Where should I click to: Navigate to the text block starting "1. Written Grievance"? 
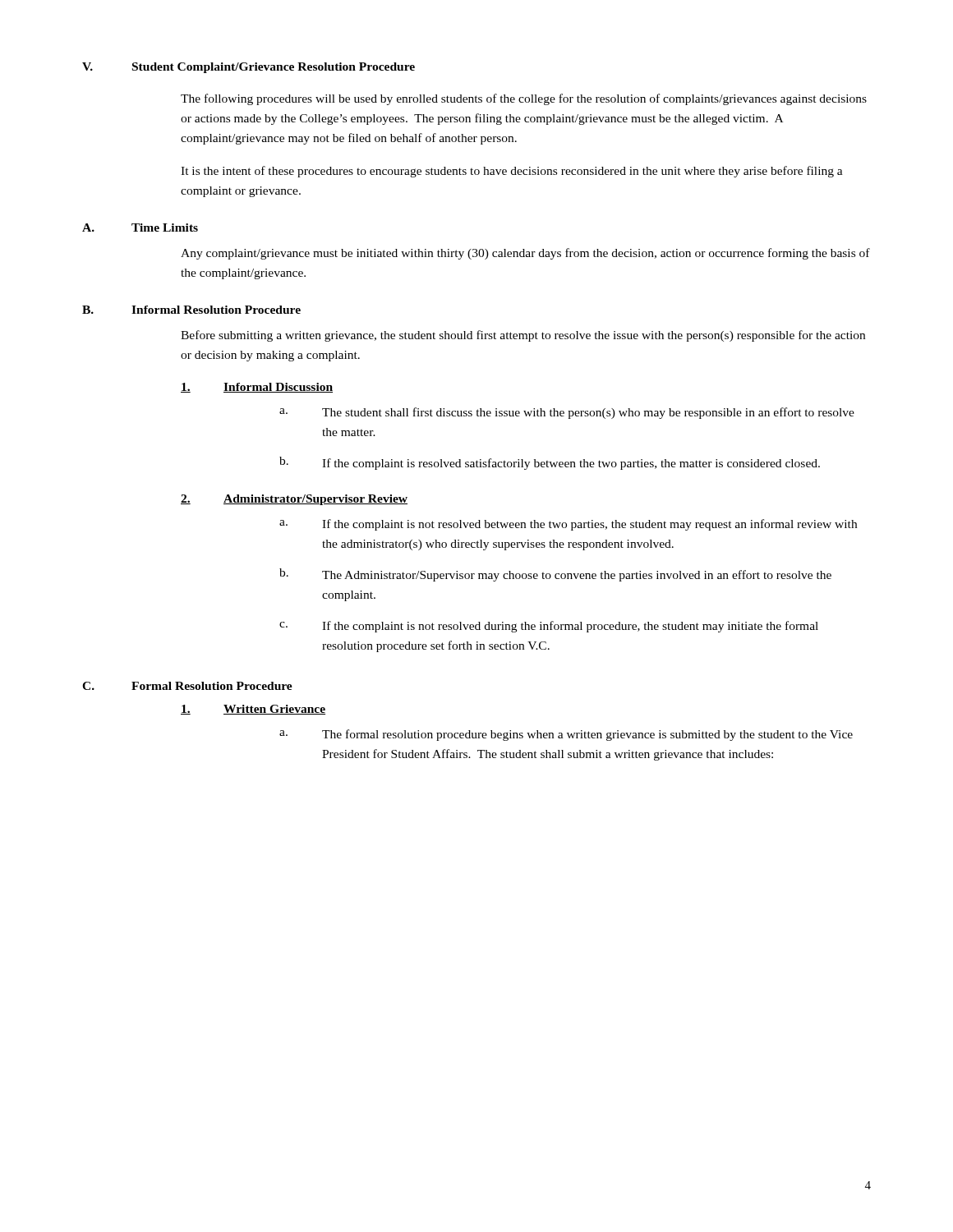(253, 709)
